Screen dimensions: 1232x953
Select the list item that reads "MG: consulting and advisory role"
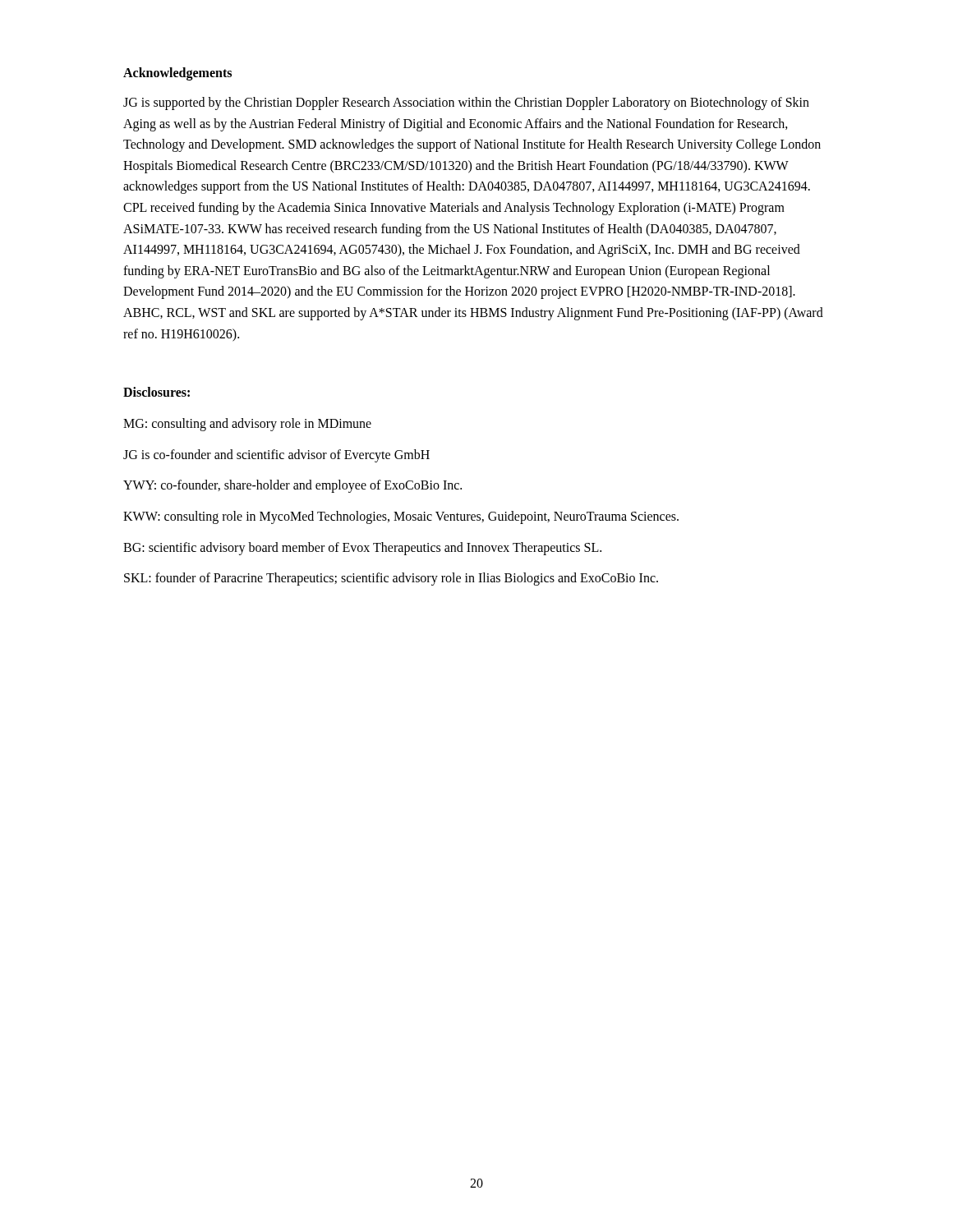pos(247,424)
